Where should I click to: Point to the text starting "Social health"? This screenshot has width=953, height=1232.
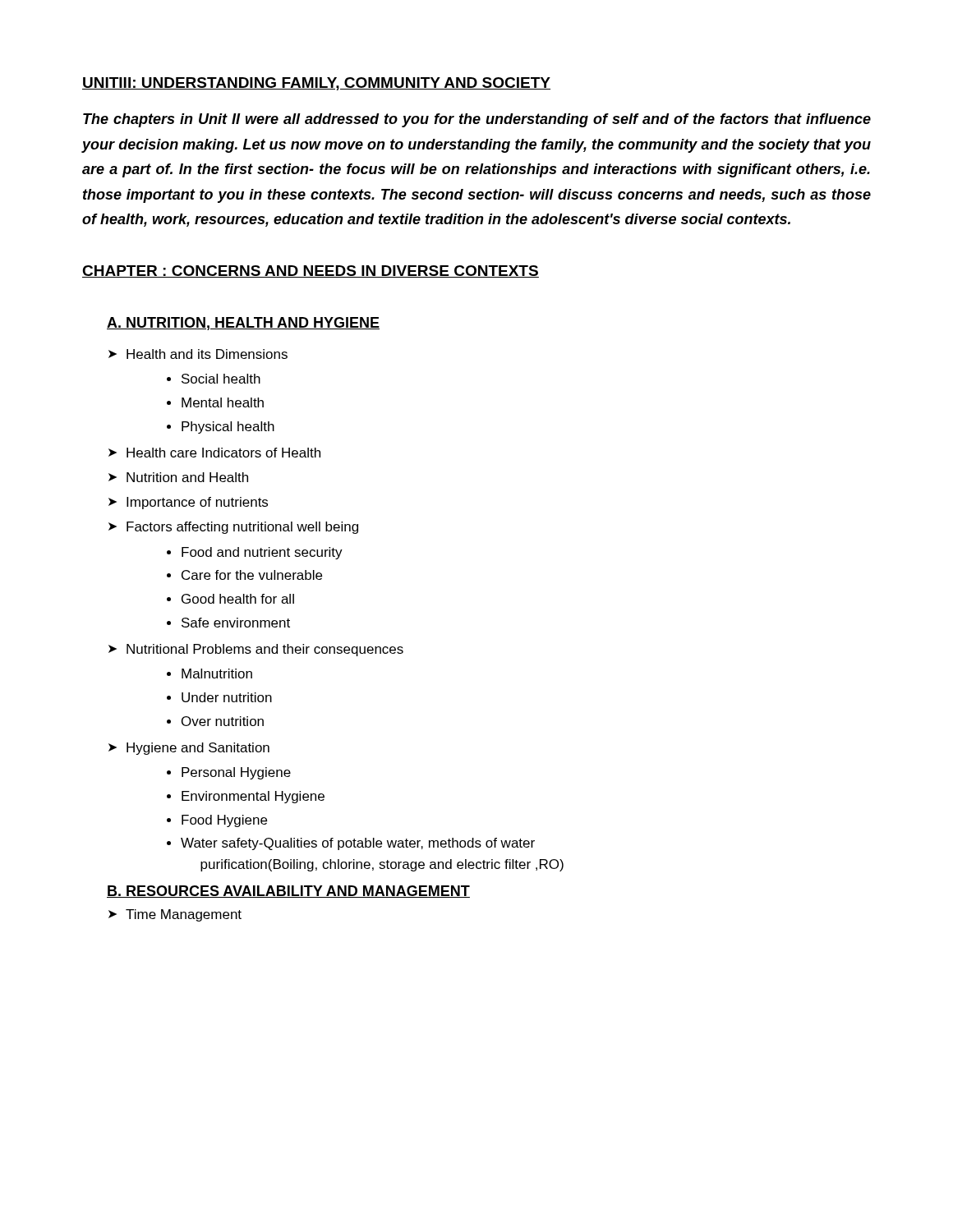(x=221, y=379)
